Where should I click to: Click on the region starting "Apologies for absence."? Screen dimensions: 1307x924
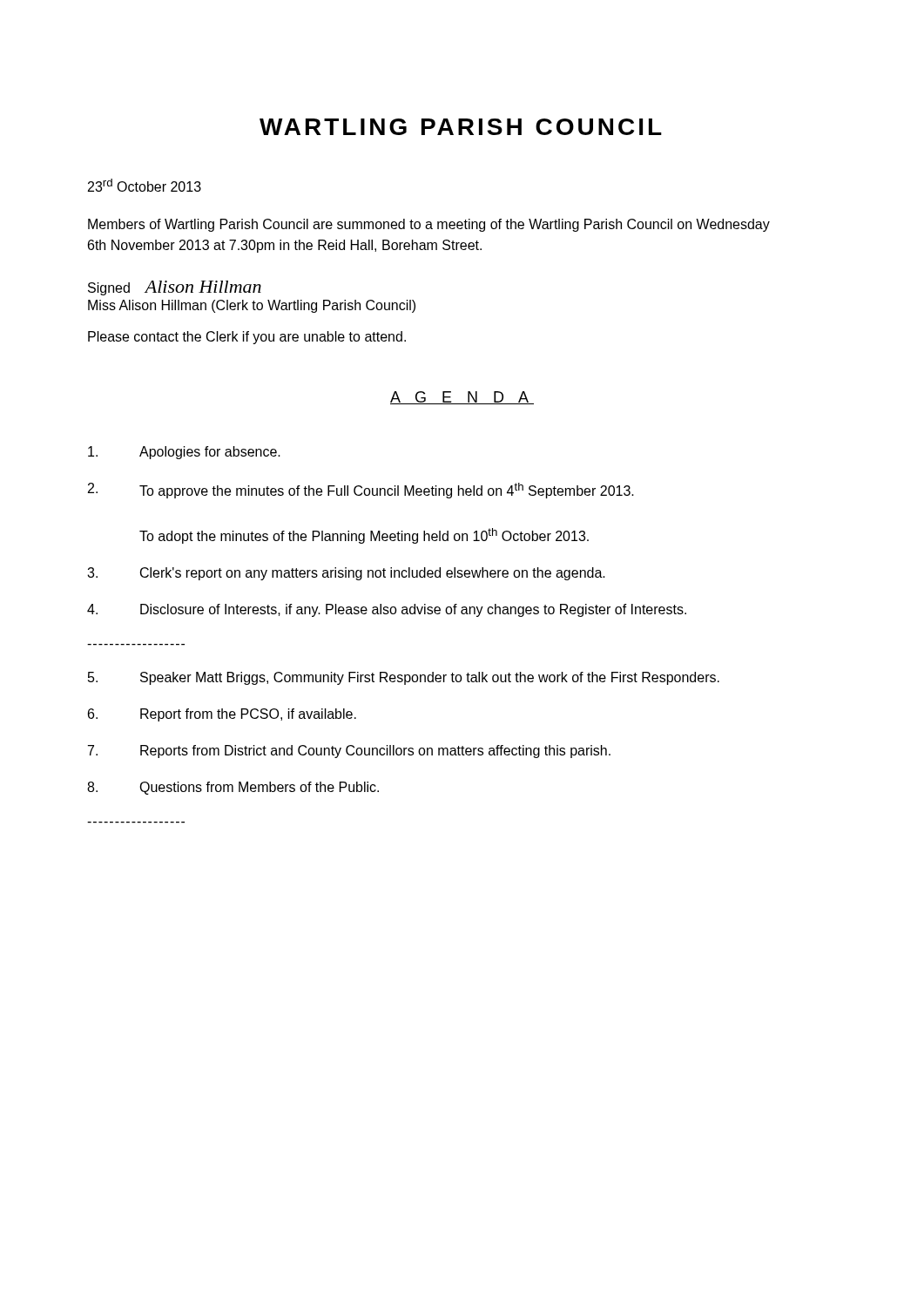click(184, 453)
